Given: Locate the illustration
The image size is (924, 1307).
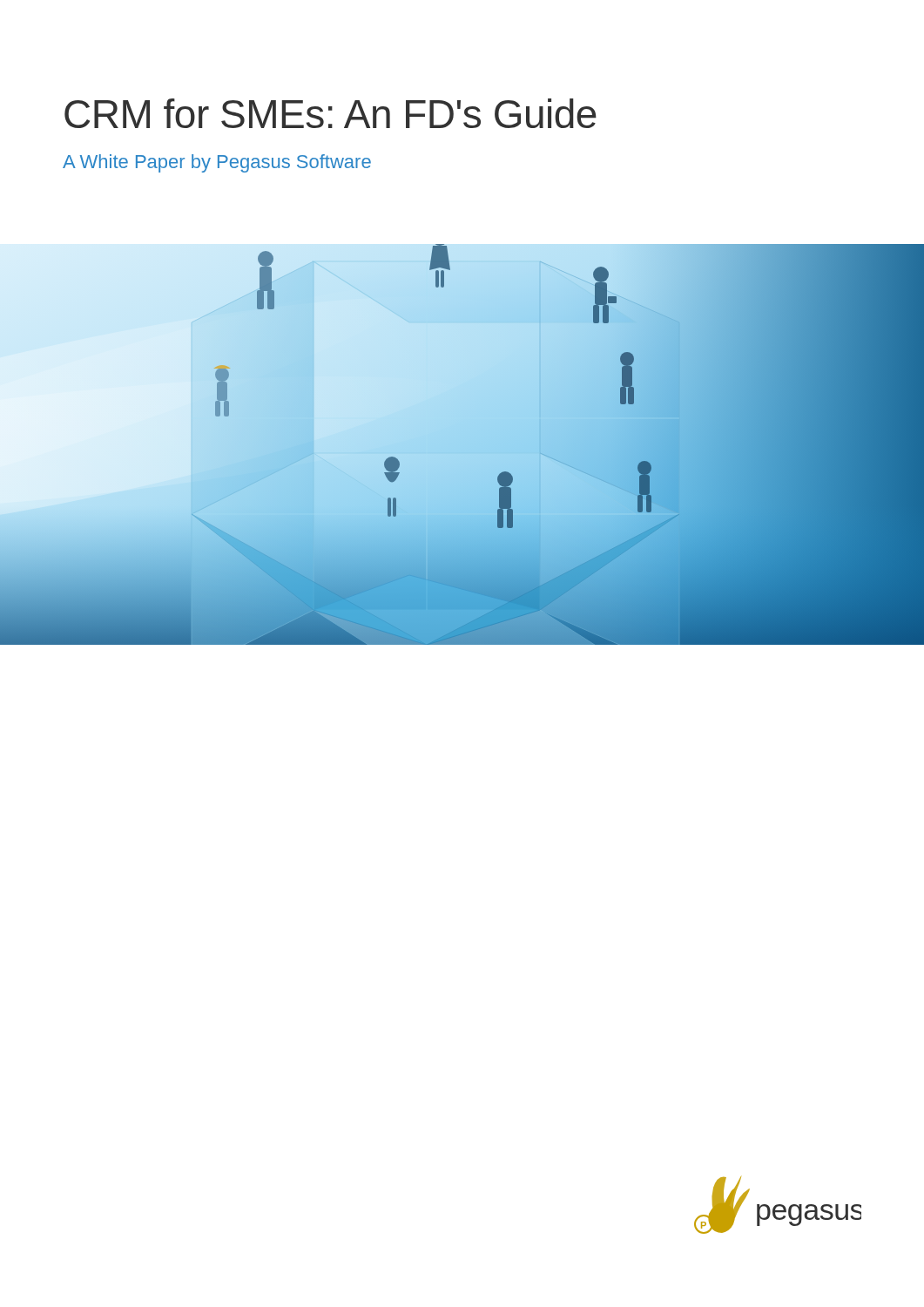Looking at the screenshot, I should point(462,444).
